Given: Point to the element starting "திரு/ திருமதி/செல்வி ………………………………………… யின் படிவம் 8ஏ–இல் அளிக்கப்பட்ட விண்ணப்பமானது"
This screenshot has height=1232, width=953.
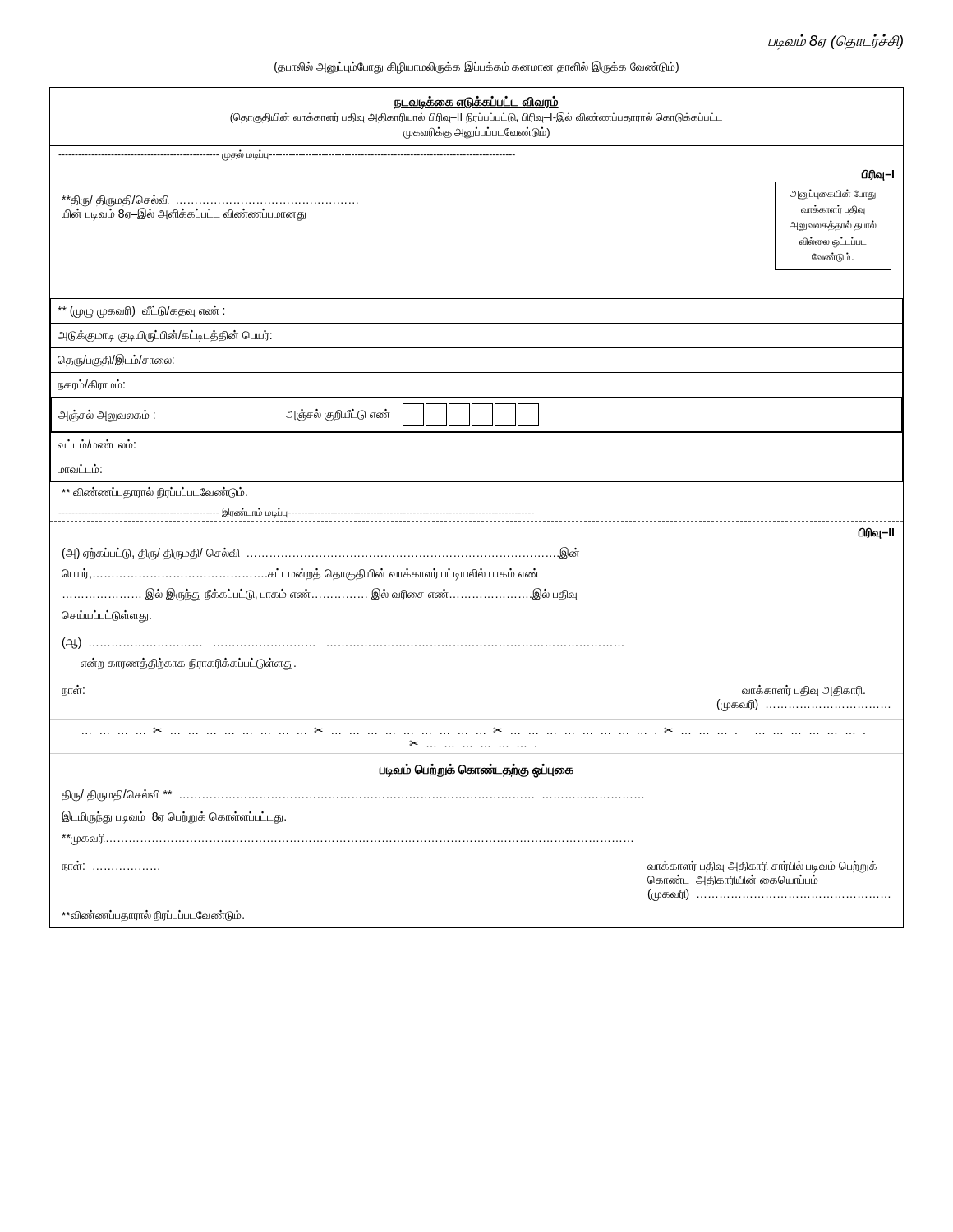Looking at the screenshot, I should (210, 207).
